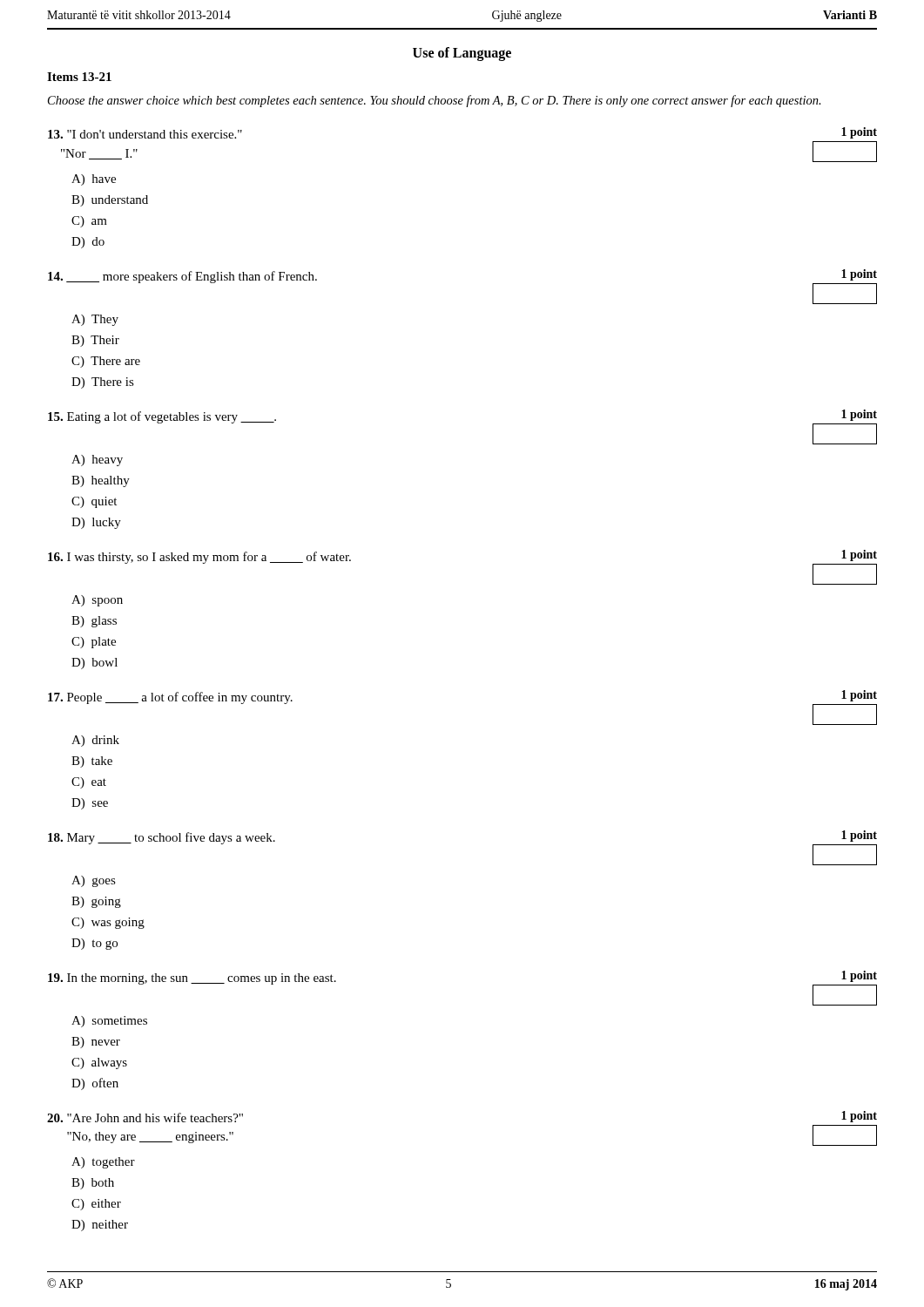
Task: Locate the passage starting "16. I was thirsty, so"
Action: tap(197, 561)
